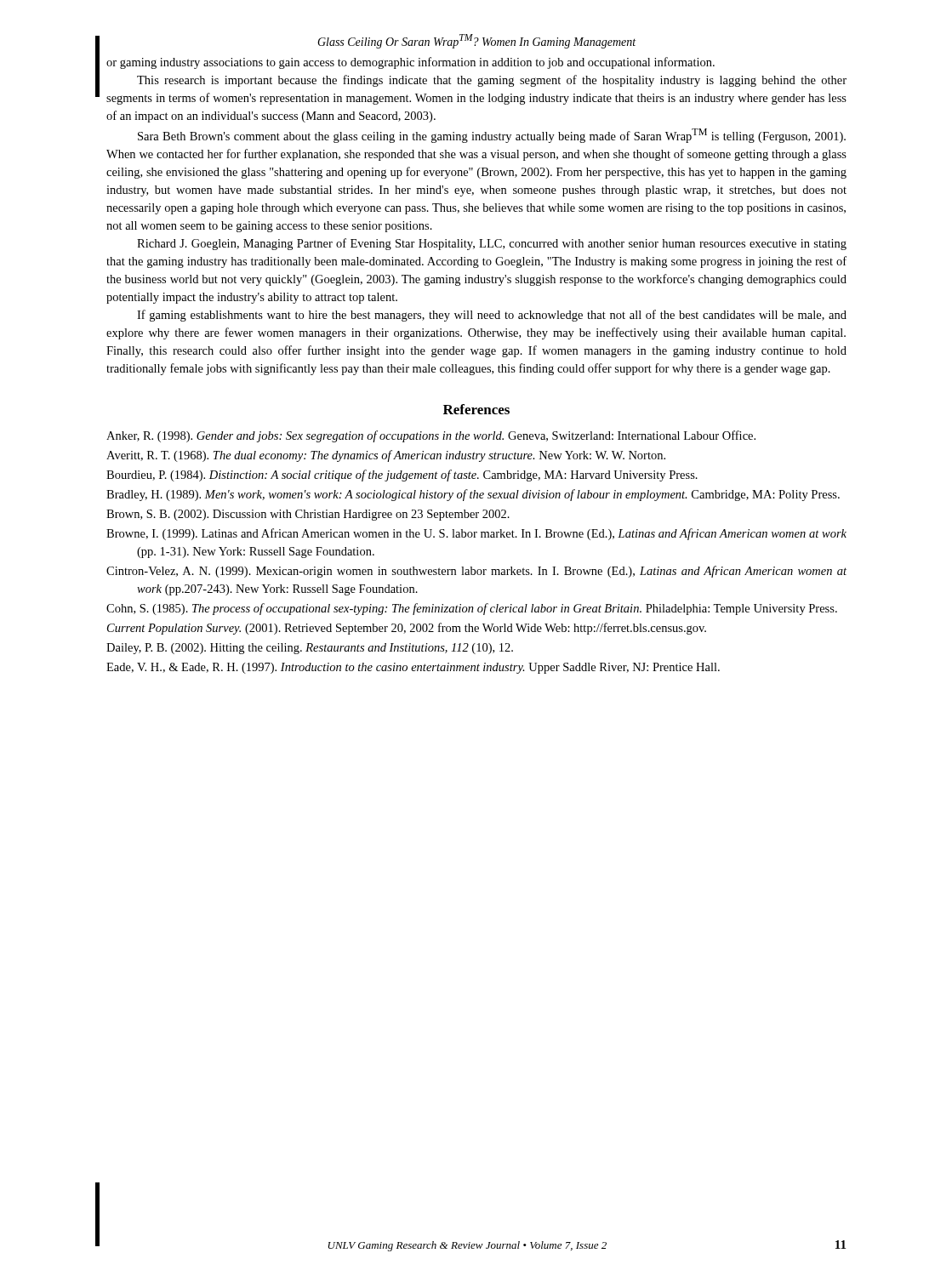
Task: Navigate to the text block starting "Eade, V. H., &"
Action: (413, 667)
